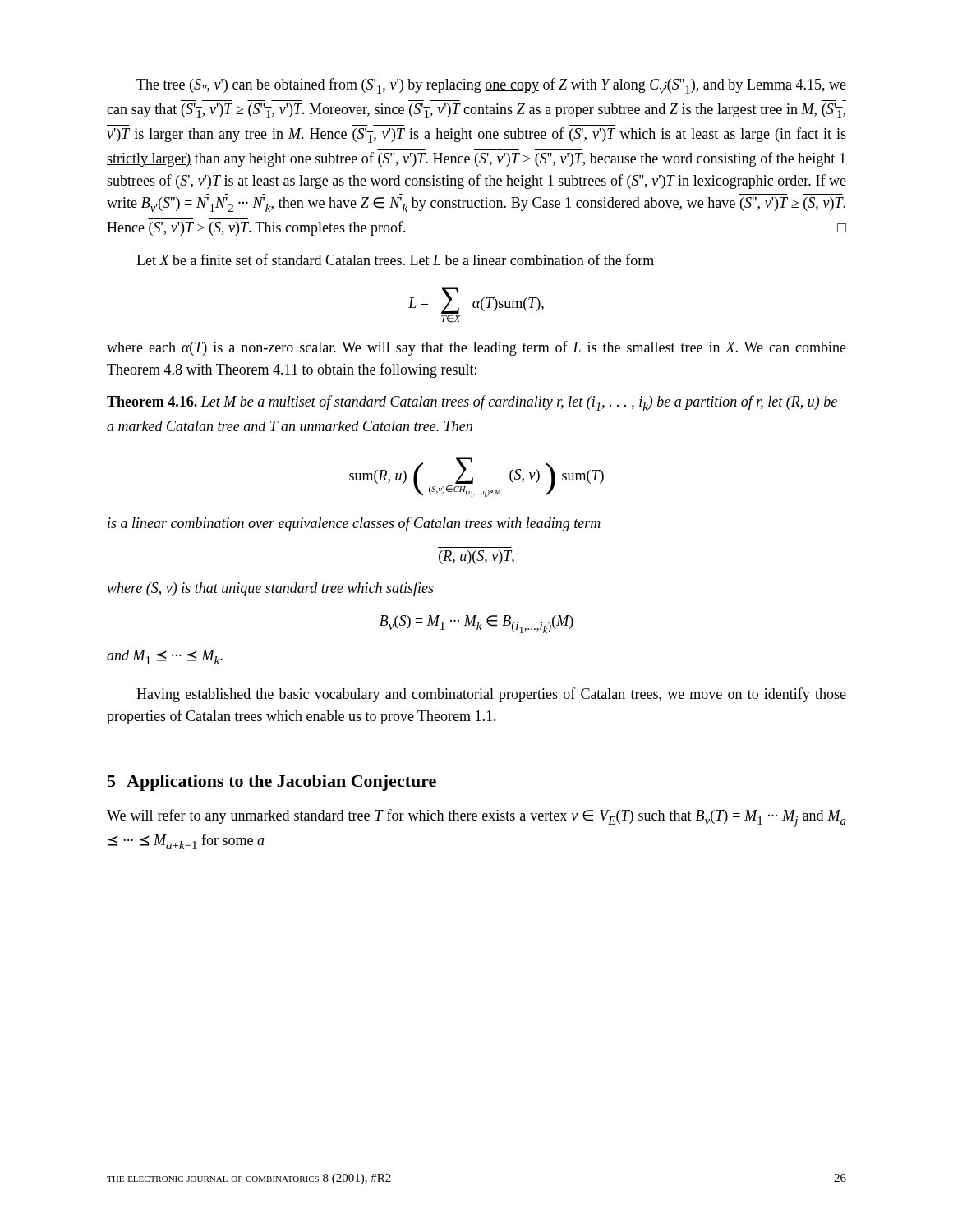This screenshot has height=1232, width=953.
Task: Click on the text block that says "We will refer"
Action: (x=476, y=830)
